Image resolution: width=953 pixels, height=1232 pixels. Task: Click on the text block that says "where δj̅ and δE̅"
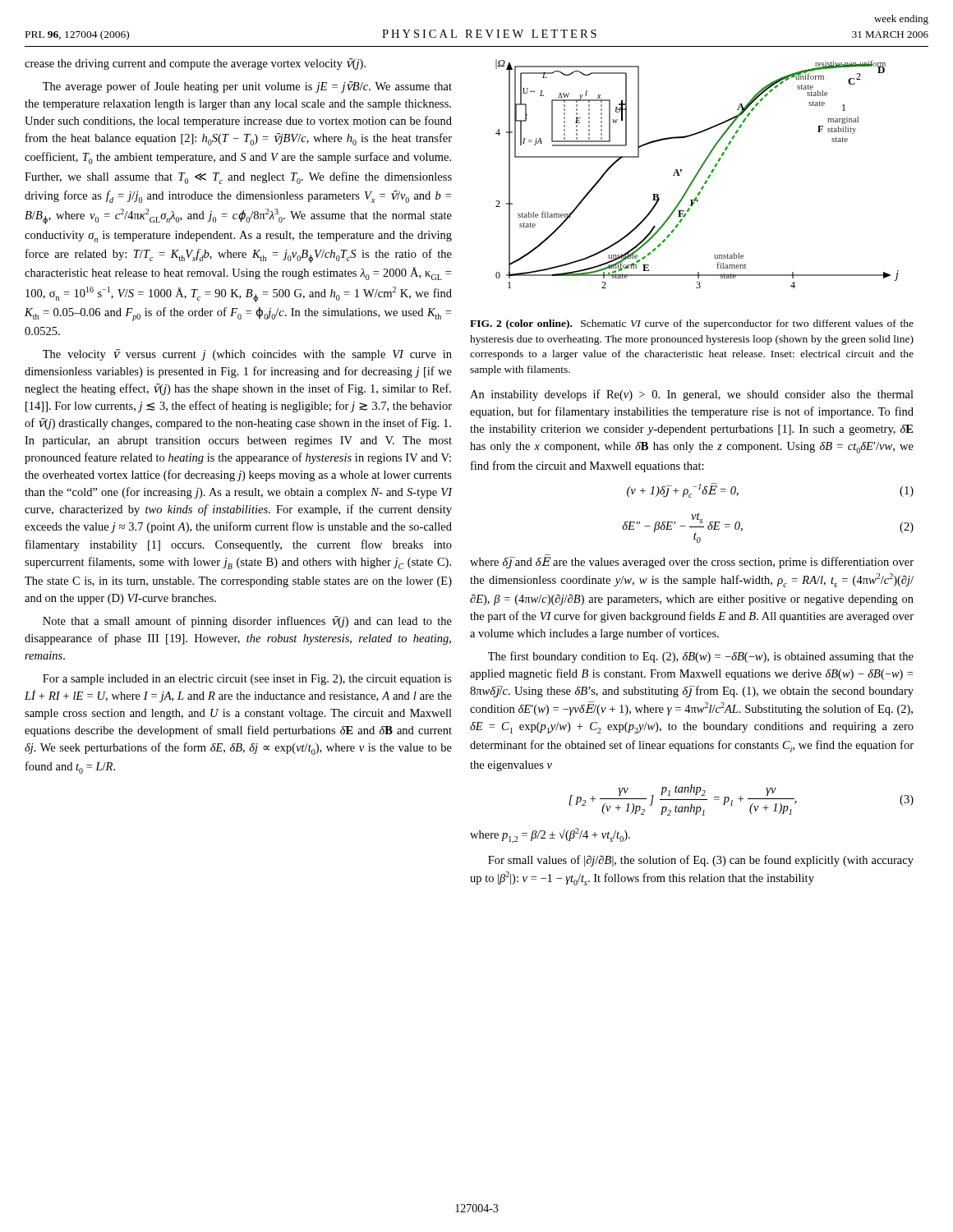[692, 663]
